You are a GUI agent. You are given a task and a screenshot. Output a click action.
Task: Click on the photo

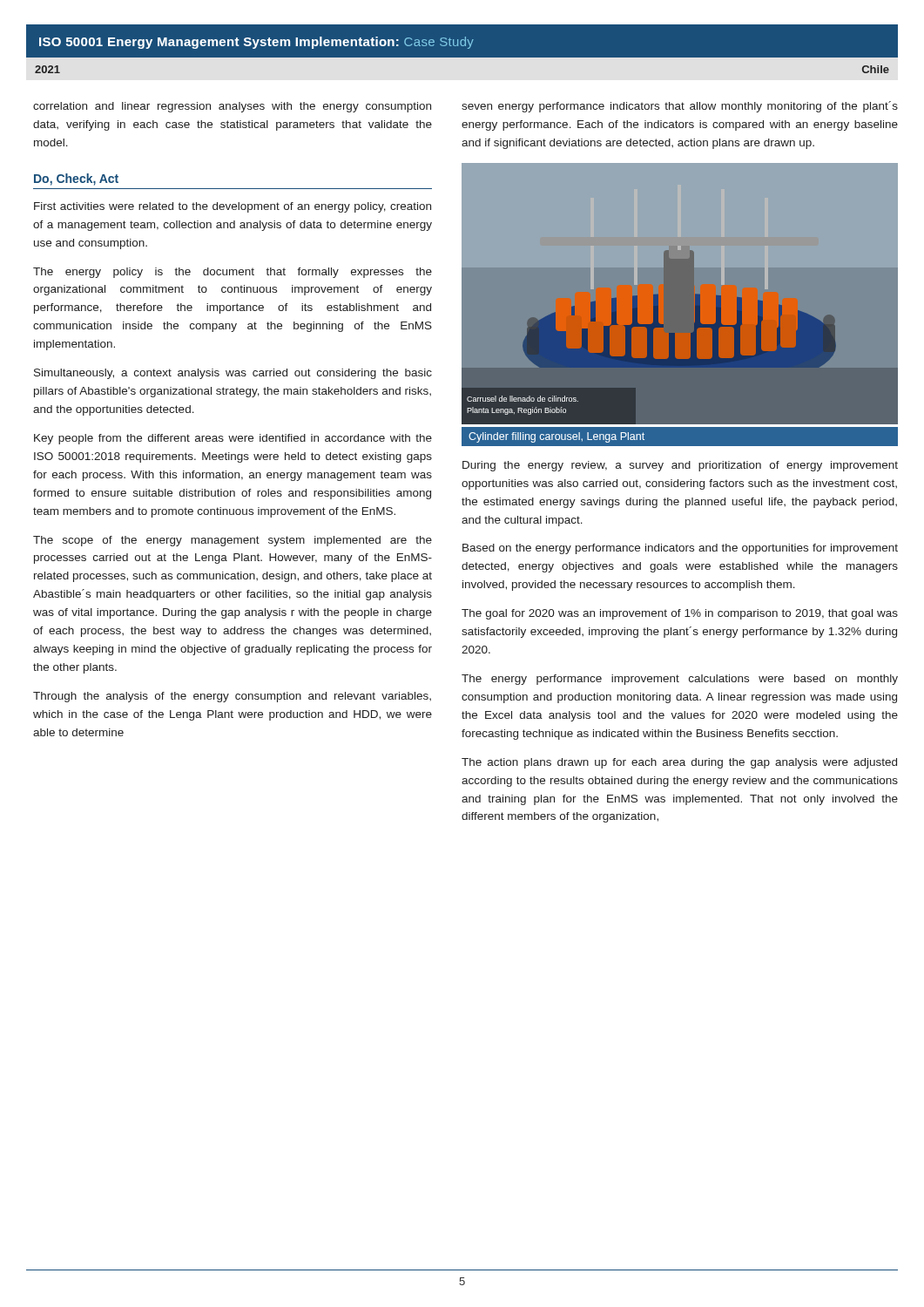pos(680,295)
